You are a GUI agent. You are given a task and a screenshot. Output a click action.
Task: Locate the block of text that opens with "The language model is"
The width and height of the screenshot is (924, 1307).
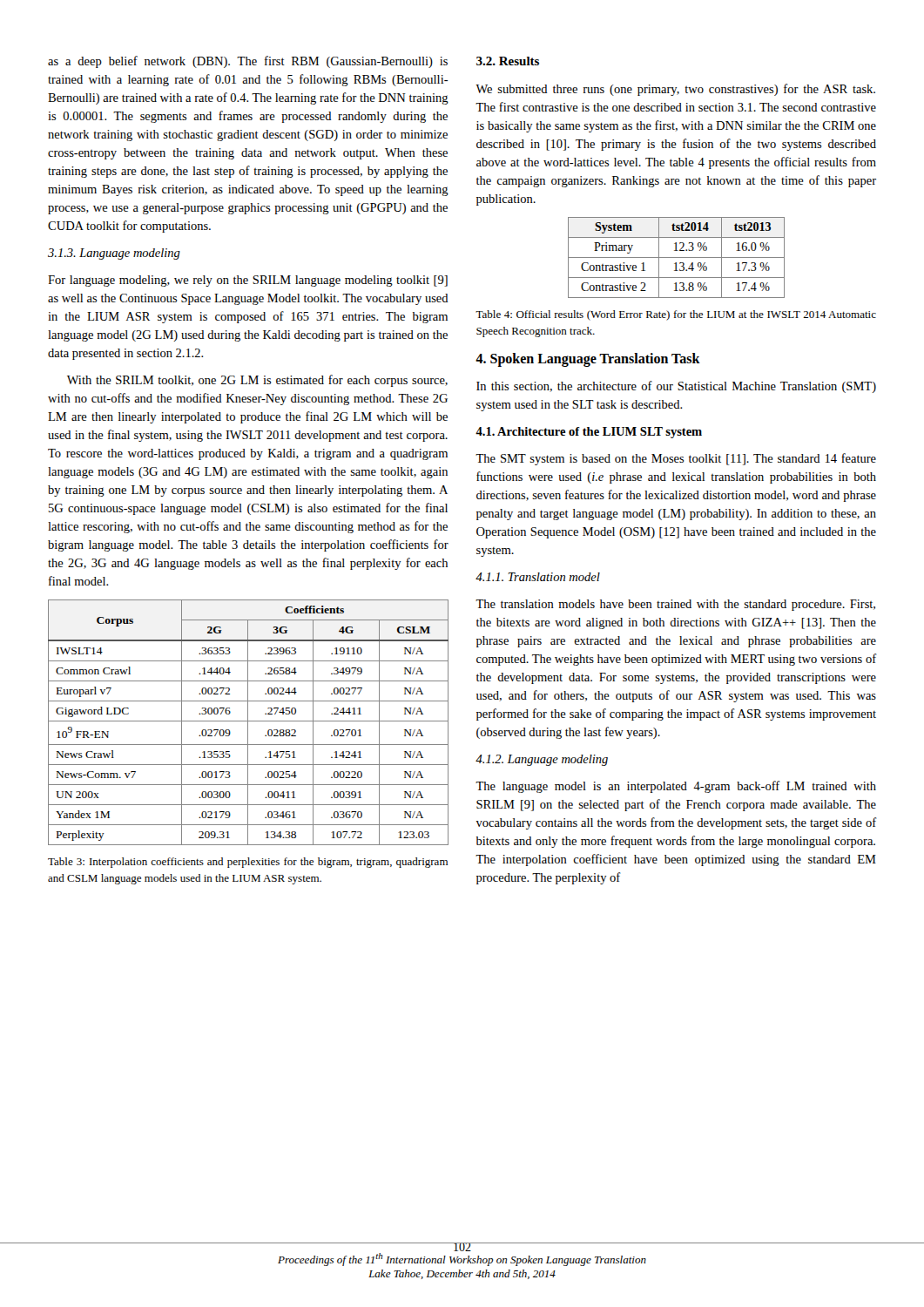(676, 832)
